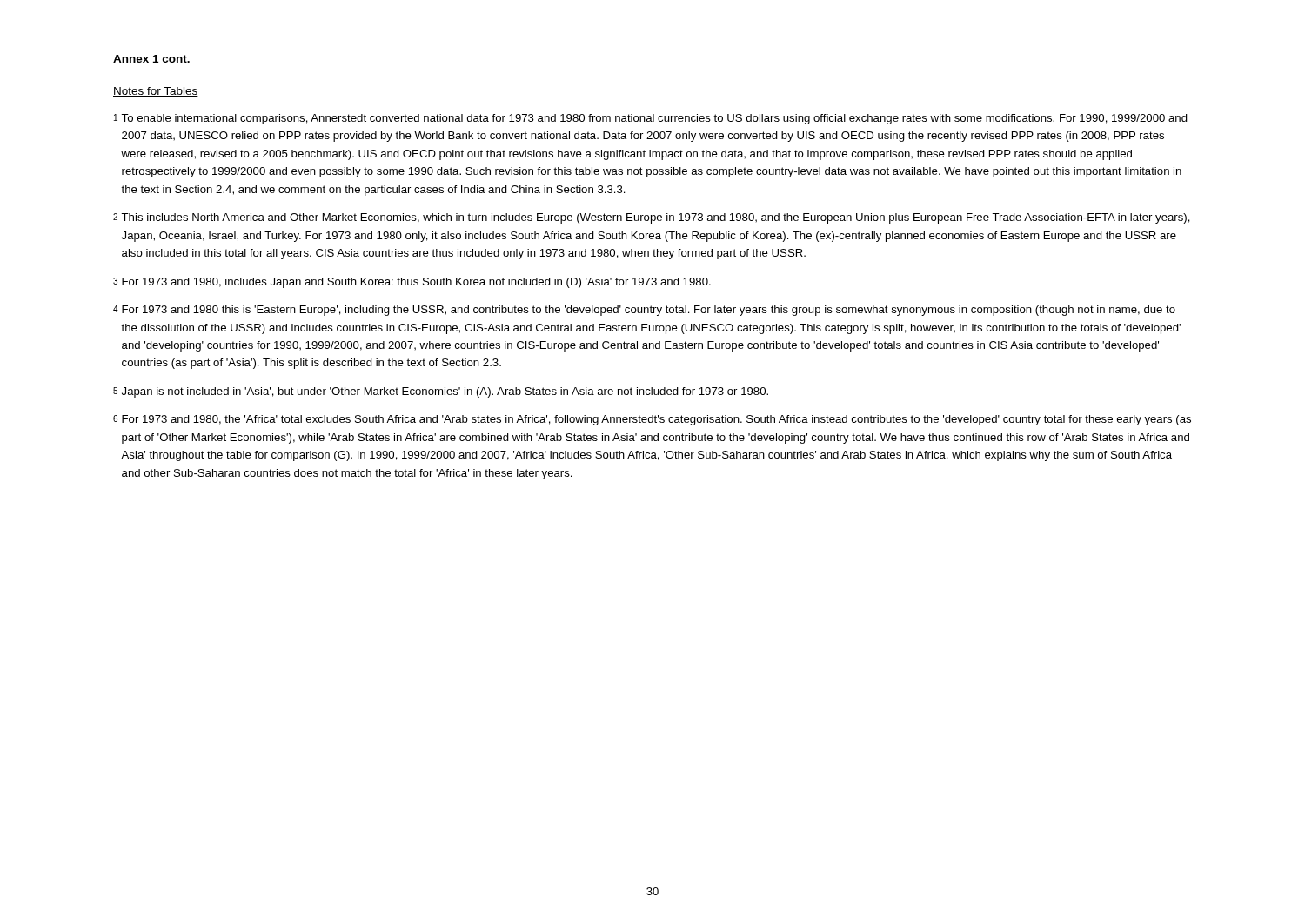Click the caption
1305x924 pixels.
tap(155, 91)
